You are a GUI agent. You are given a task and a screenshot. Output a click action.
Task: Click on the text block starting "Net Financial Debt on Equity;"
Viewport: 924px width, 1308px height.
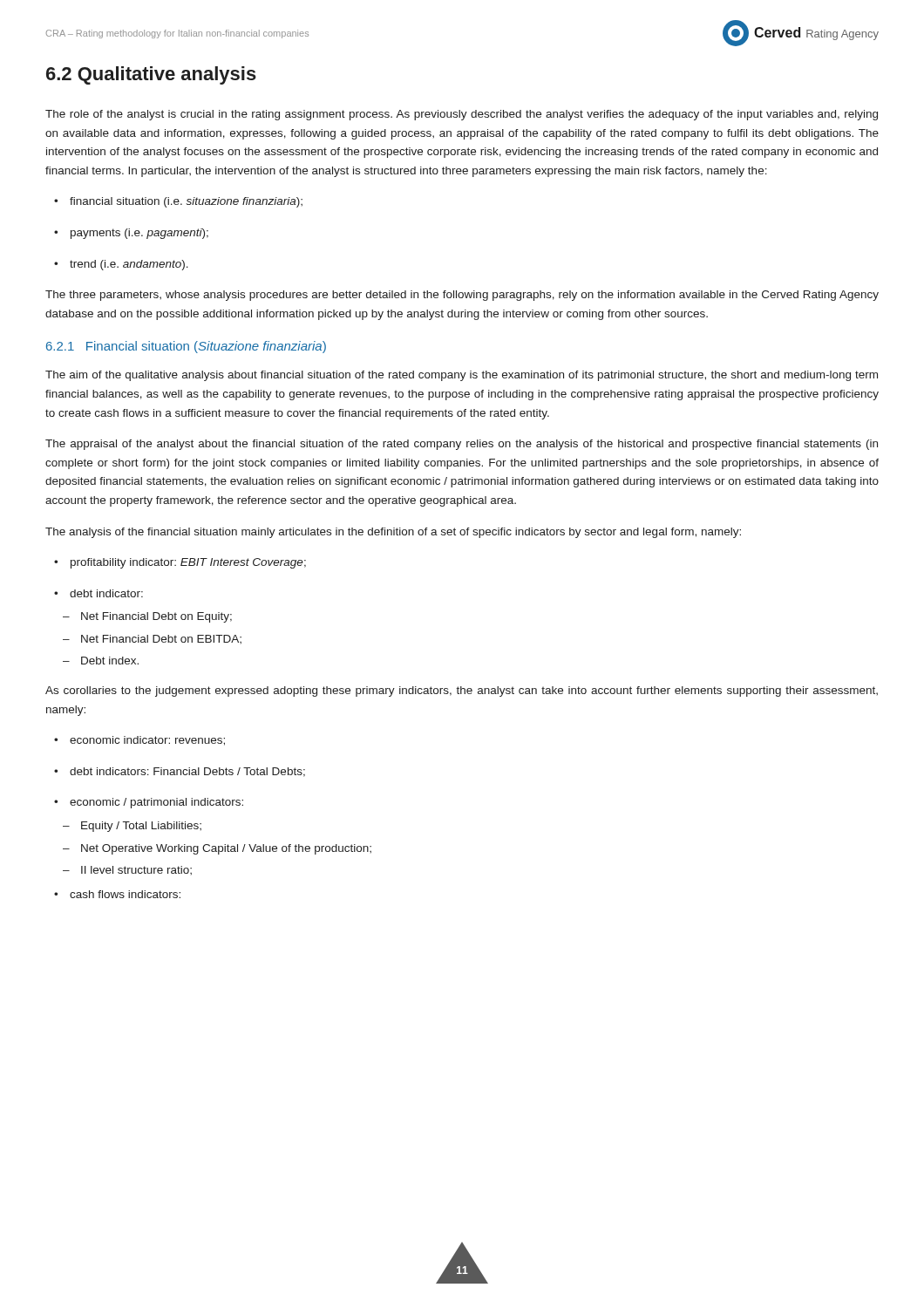[x=147, y=617]
